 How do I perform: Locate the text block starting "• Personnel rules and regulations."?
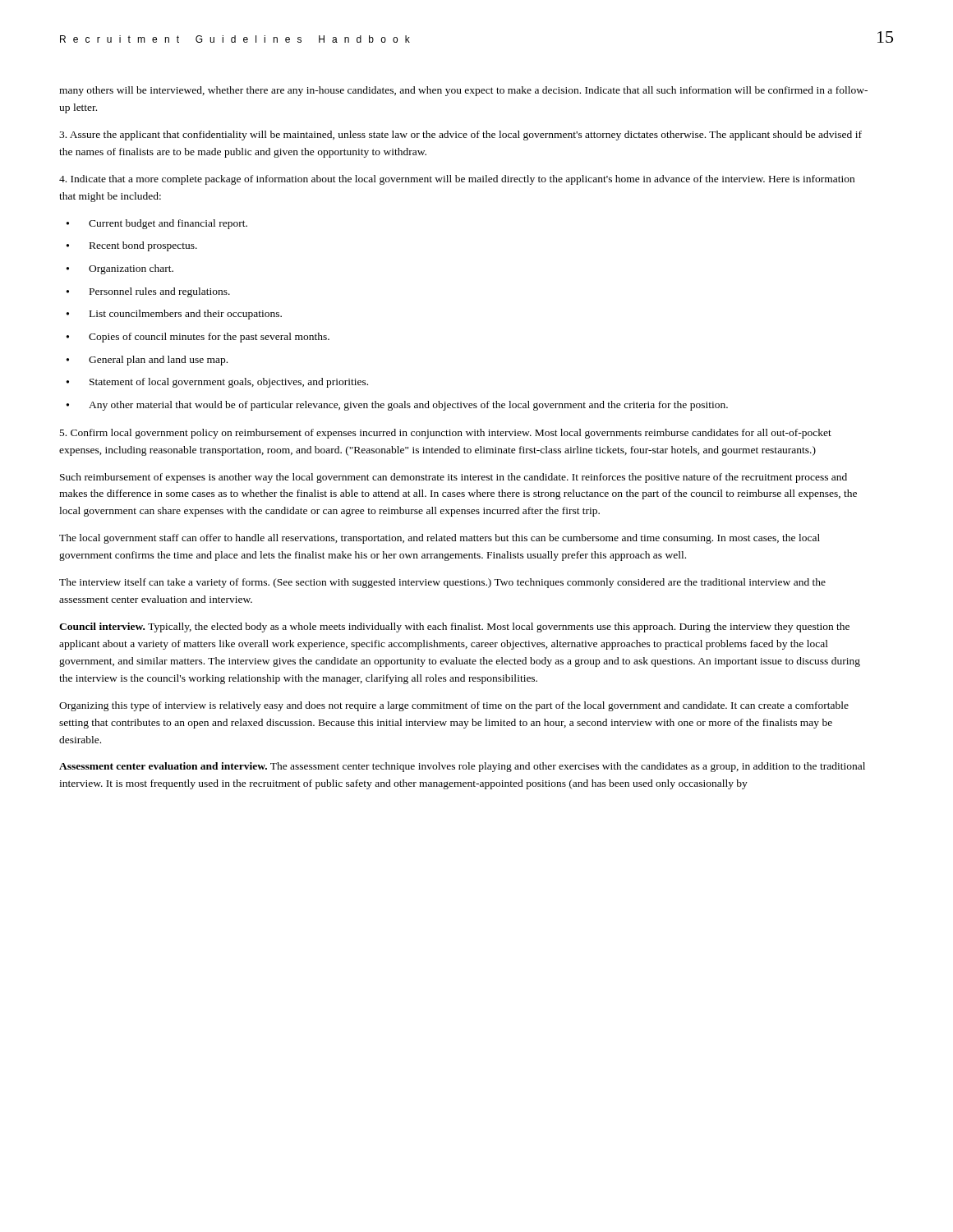[x=148, y=292]
